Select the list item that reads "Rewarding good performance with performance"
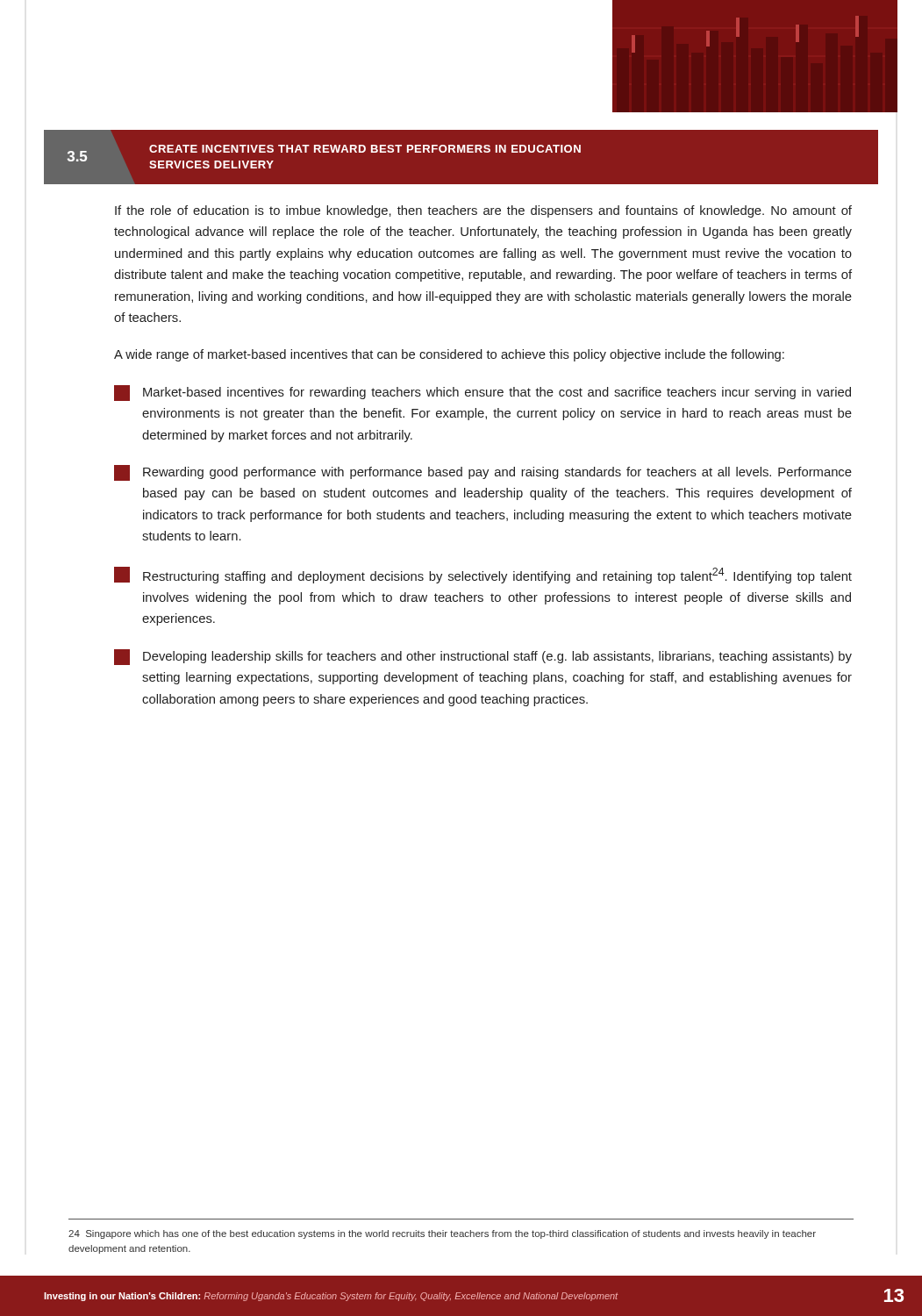Image resolution: width=922 pixels, height=1316 pixels. pyautogui.click(x=483, y=504)
